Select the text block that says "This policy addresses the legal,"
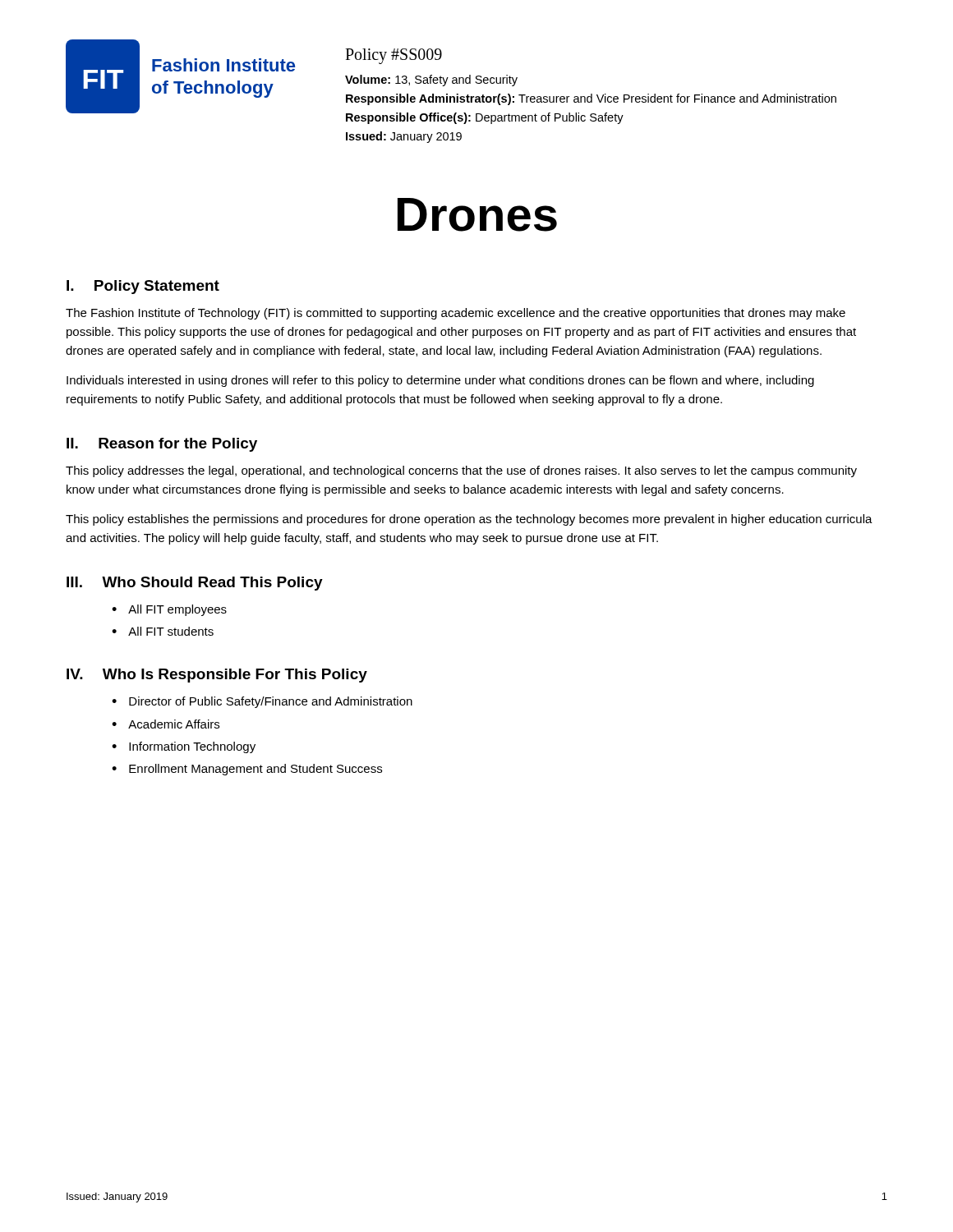 click(x=461, y=480)
